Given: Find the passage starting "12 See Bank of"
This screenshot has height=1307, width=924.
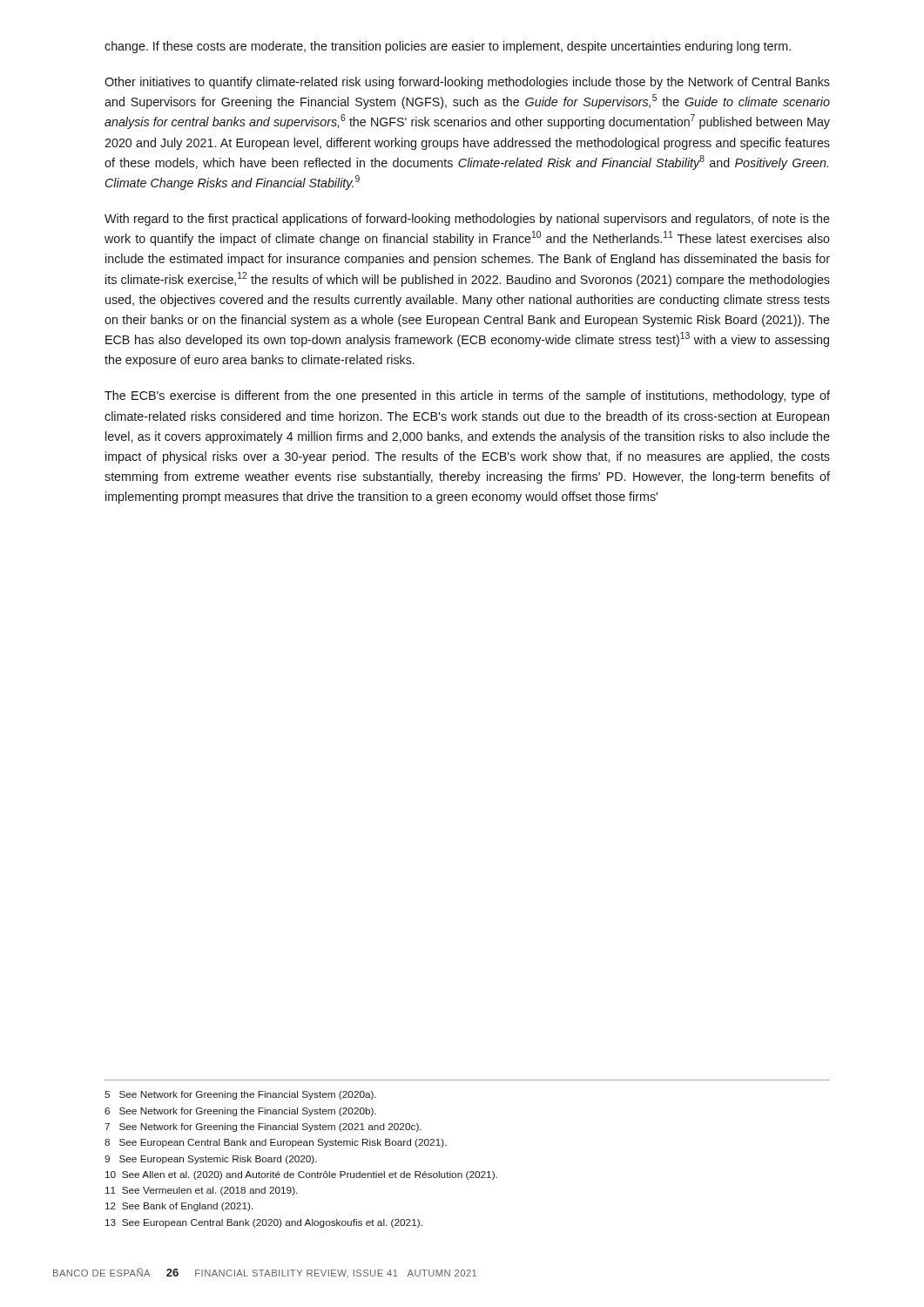Looking at the screenshot, I should [179, 1206].
